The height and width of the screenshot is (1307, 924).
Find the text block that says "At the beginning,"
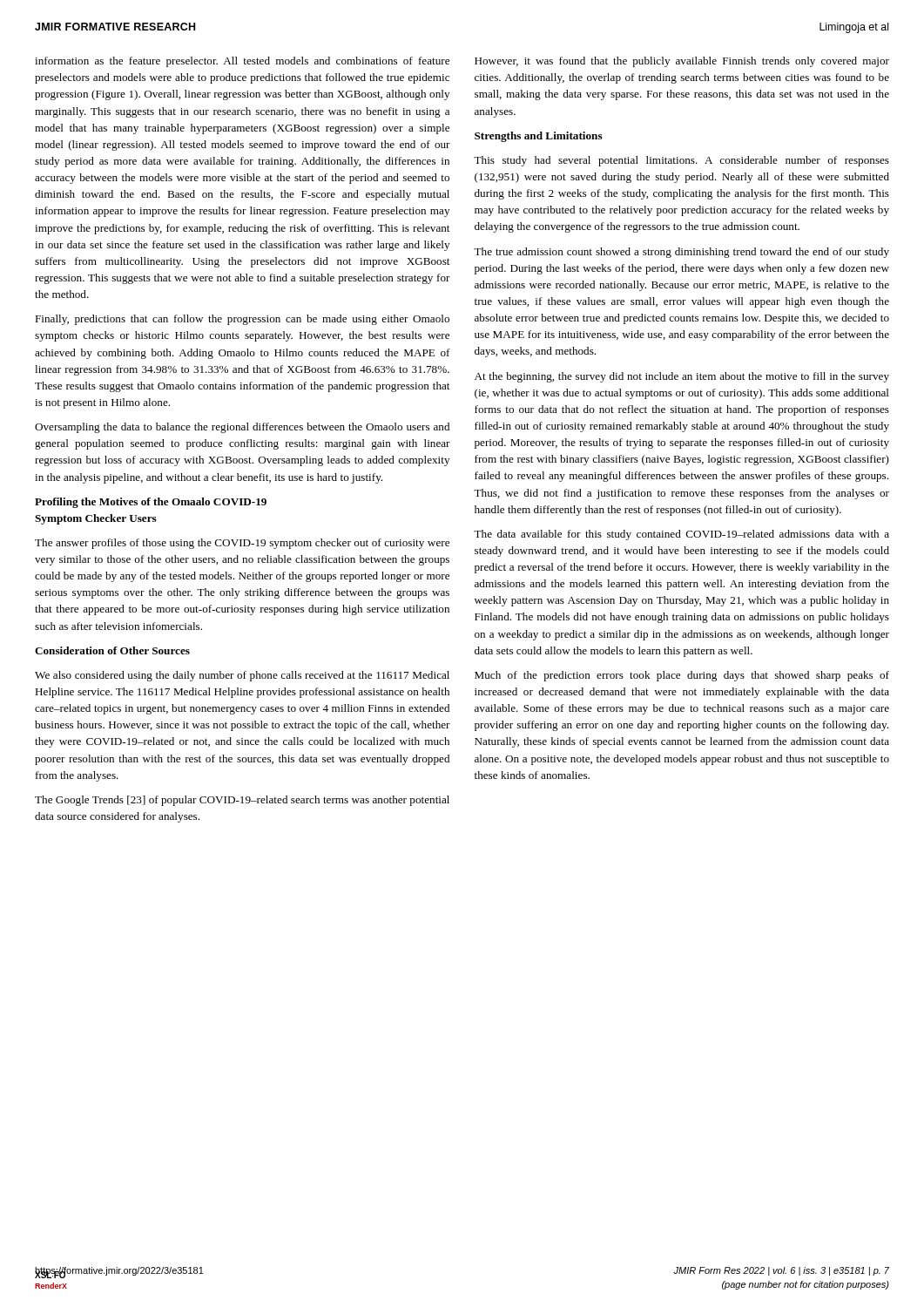click(x=682, y=442)
